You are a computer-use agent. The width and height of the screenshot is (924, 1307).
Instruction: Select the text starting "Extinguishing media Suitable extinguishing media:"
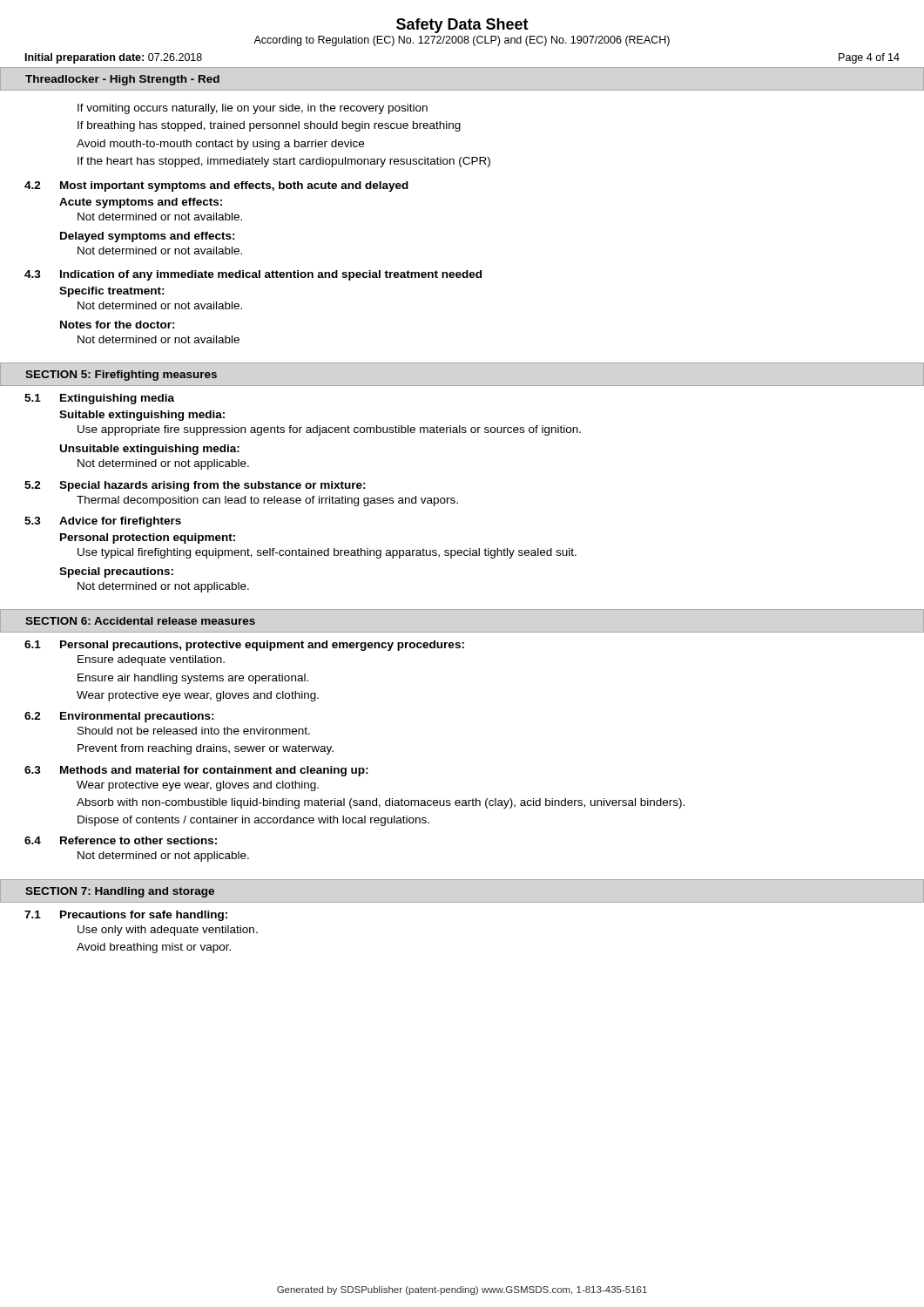(x=479, y=432)
